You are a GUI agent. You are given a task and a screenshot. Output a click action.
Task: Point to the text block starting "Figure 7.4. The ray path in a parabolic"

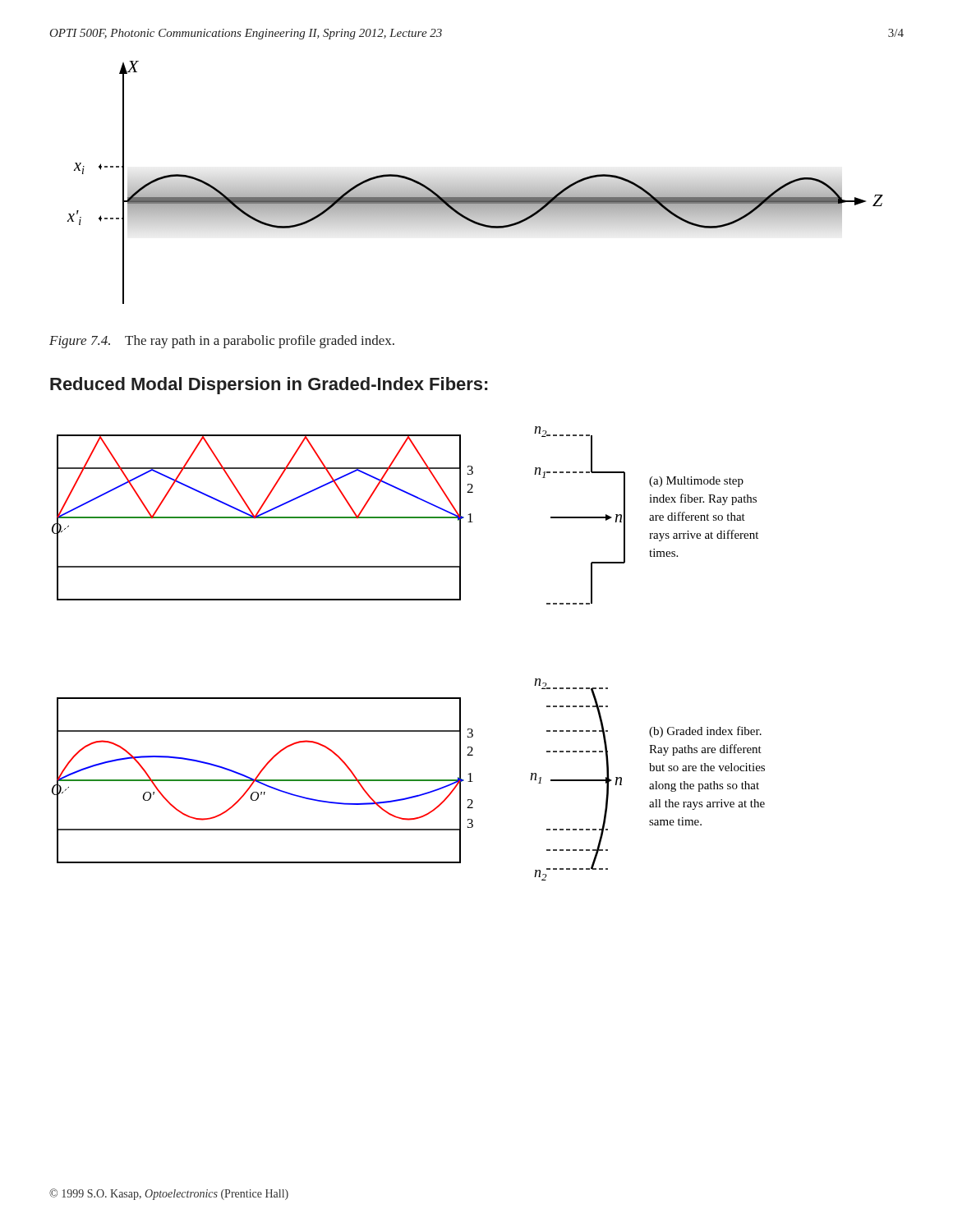click(222, 340)
